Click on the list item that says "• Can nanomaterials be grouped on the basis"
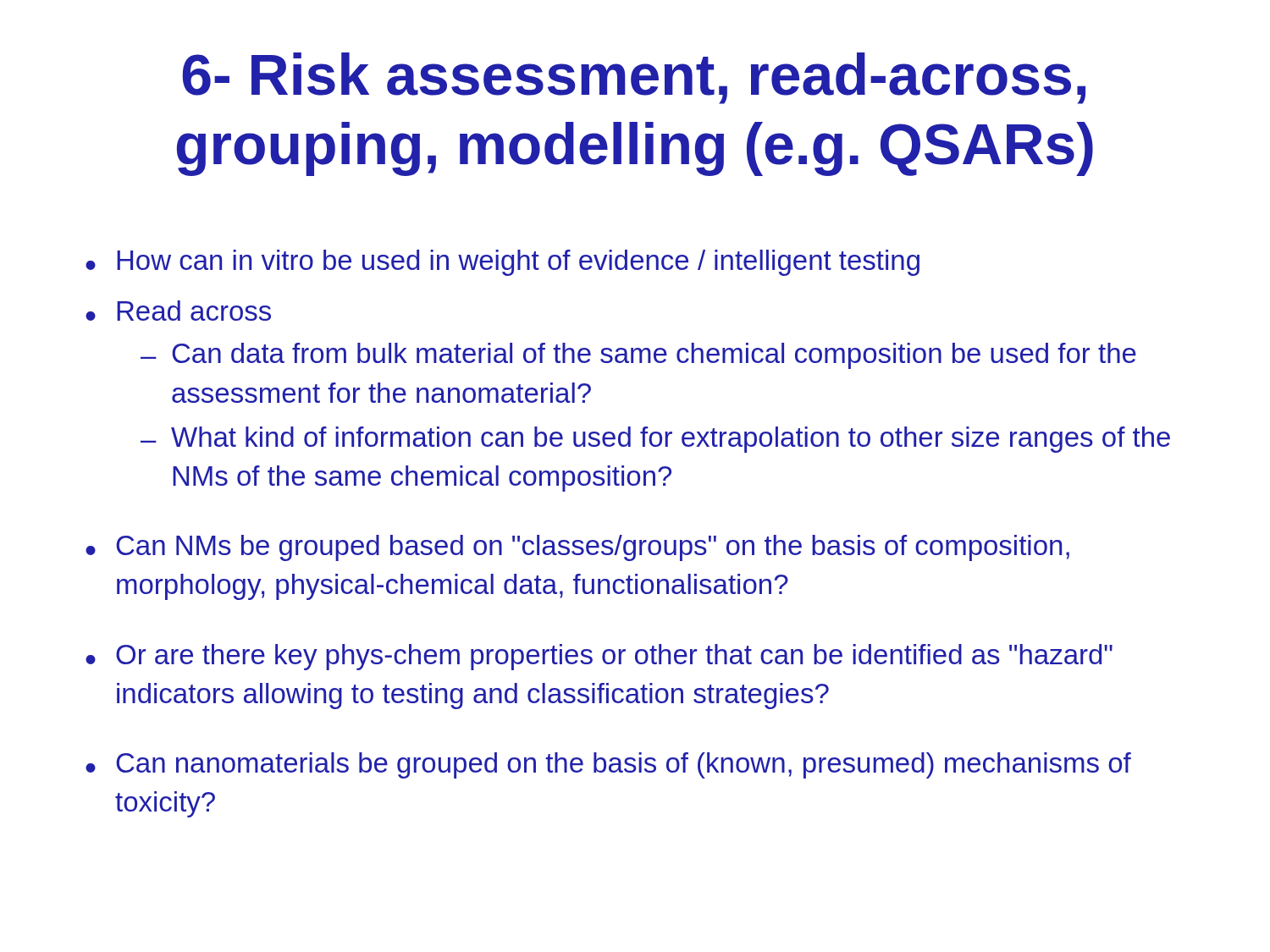Image resolution: width=1270 pixels, height=952 pixels. (635, 783)
